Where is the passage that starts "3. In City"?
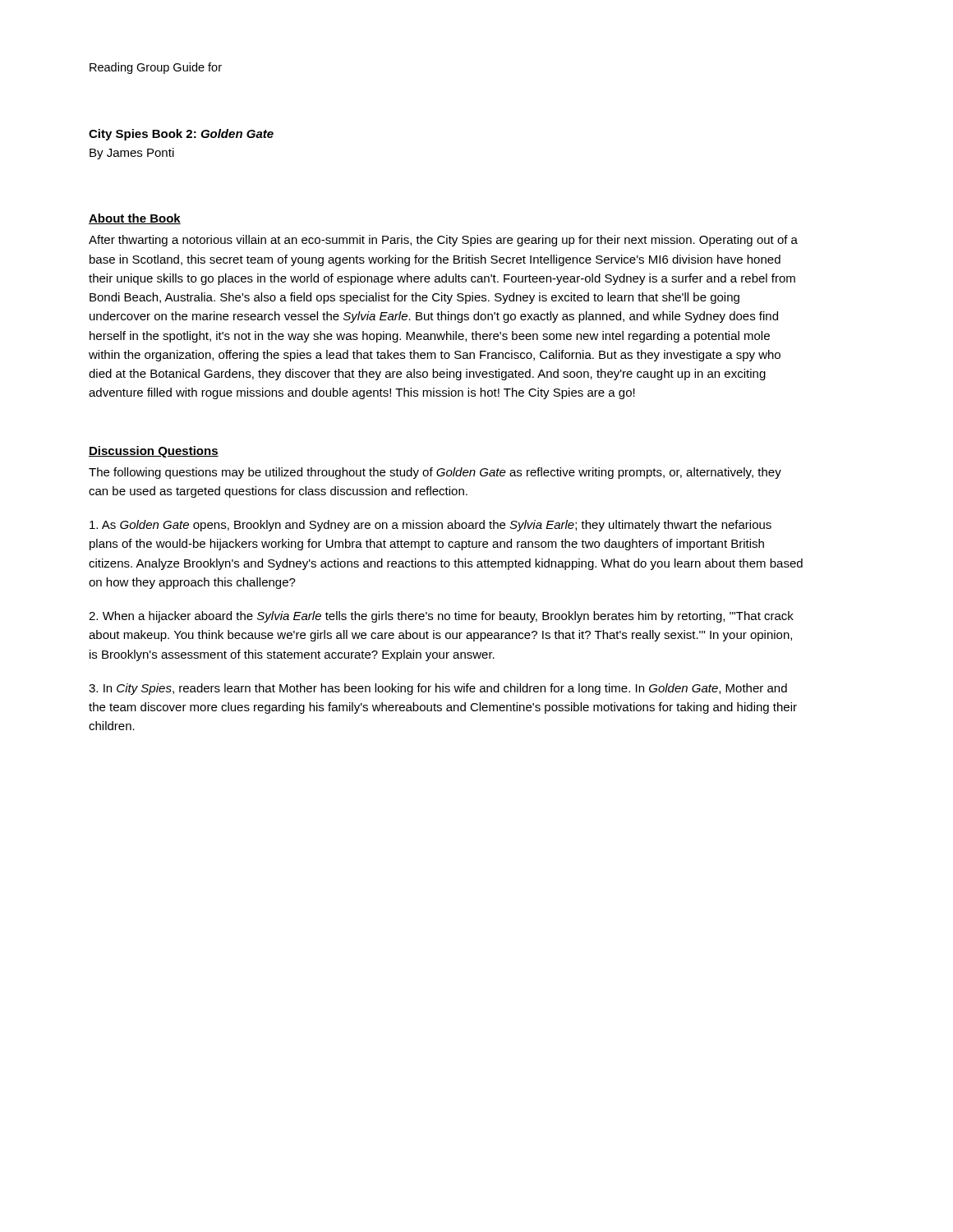The height and width of the screenshot is (1232, 953). [x=443, y=707]
